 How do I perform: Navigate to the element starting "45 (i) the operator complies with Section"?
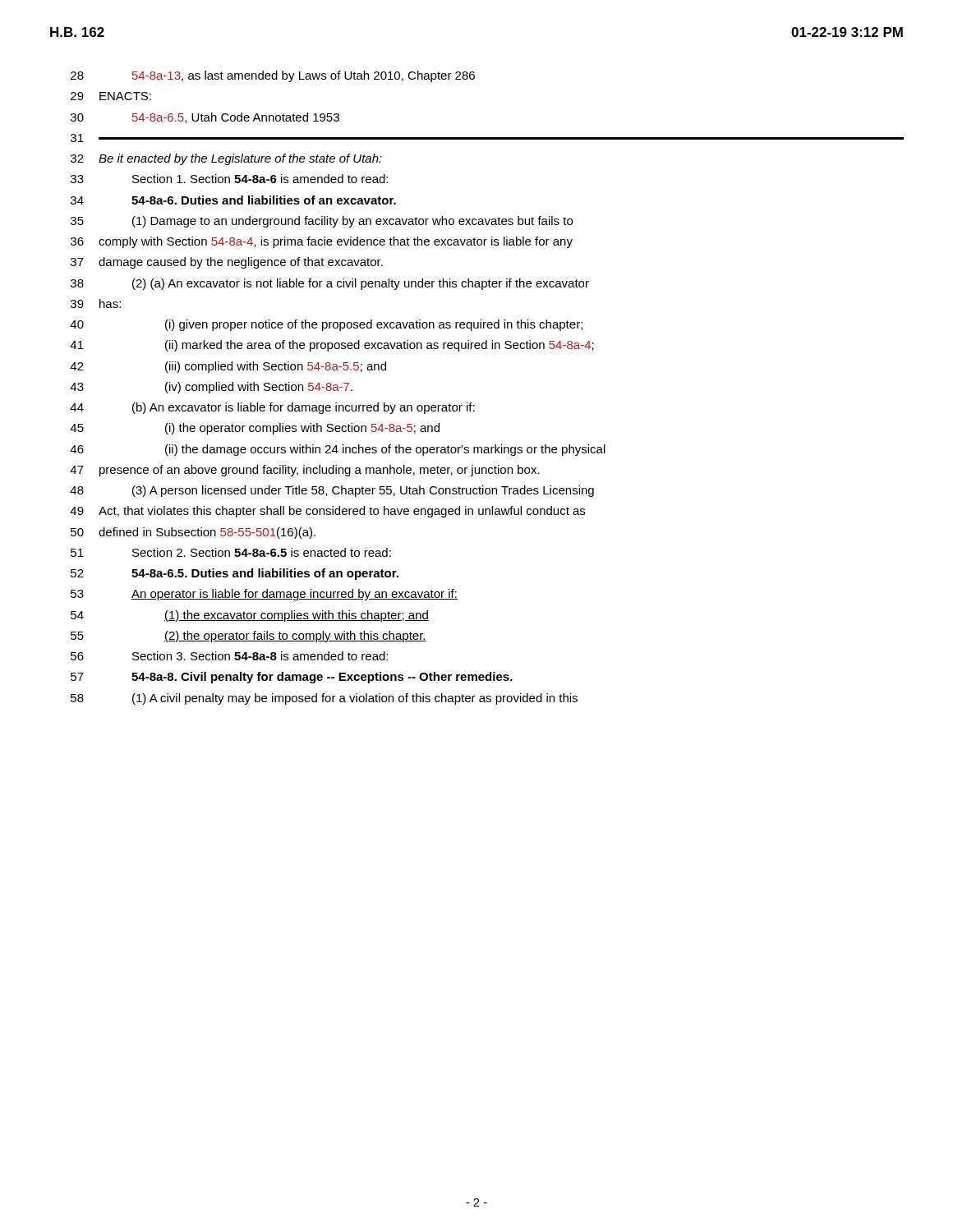tap(255, 429)
